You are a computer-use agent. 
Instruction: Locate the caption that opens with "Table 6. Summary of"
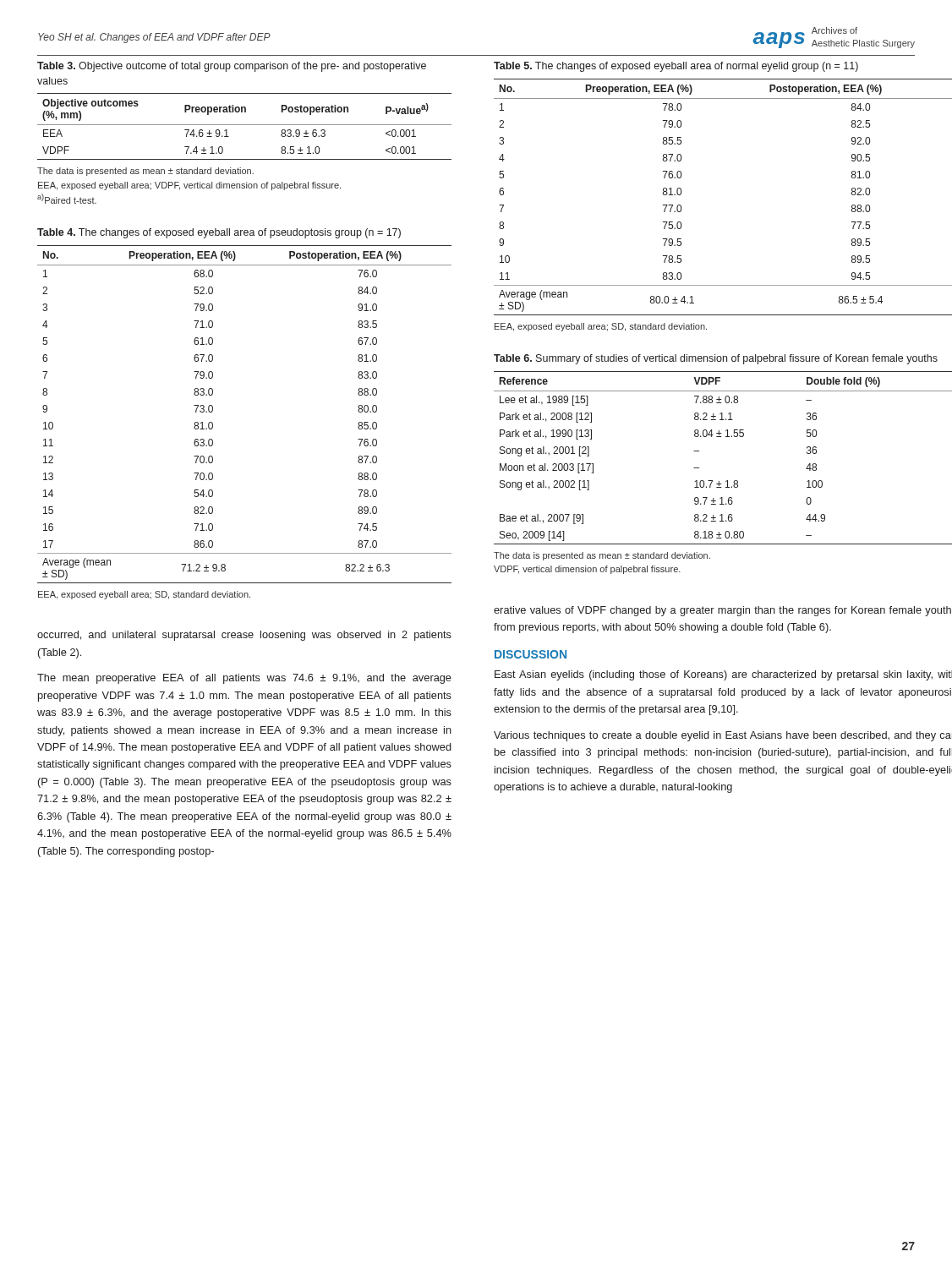[716, 358]
